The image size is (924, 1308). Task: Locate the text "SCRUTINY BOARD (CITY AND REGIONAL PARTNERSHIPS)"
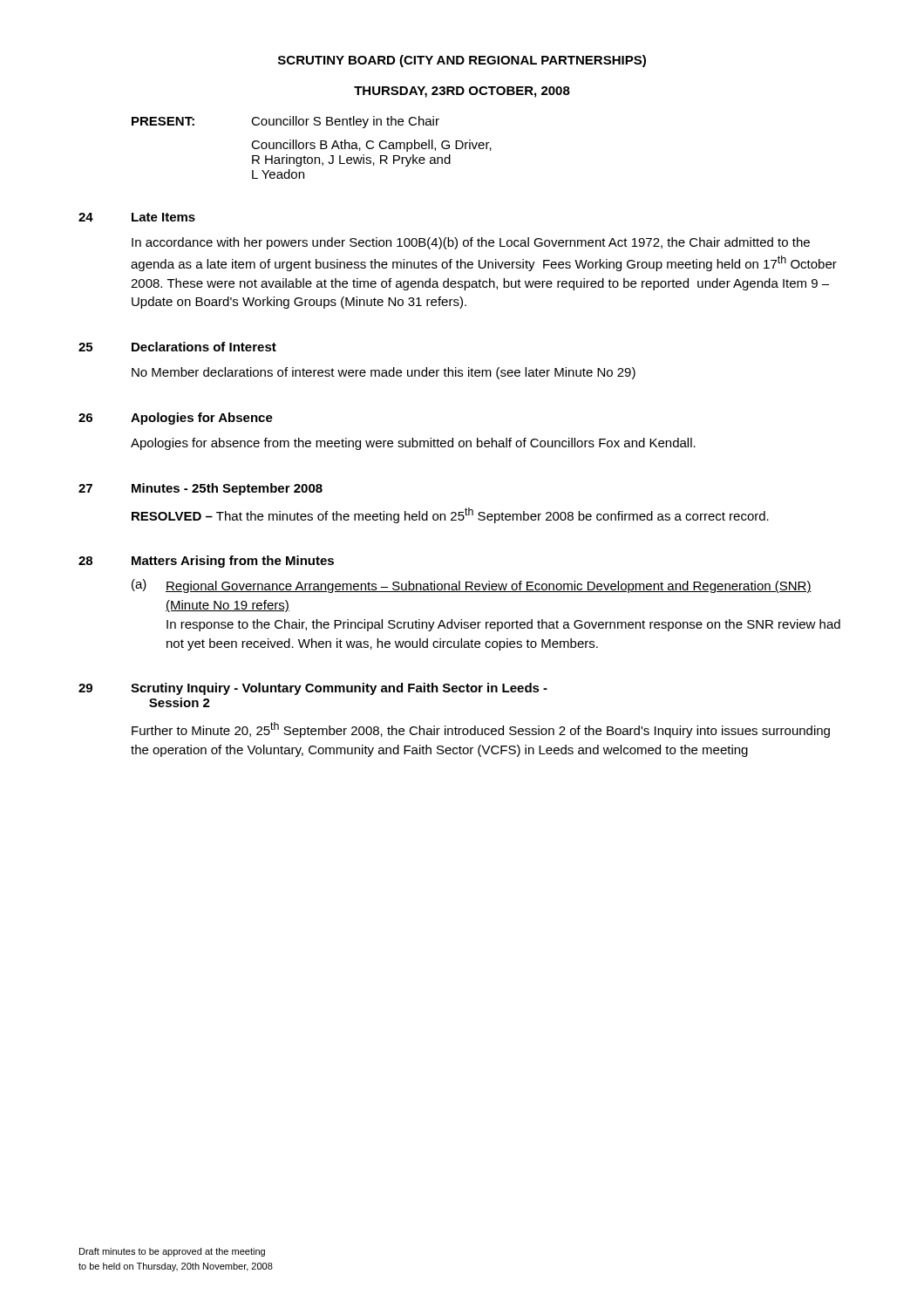pyautogui.click(x=462, y=60)
